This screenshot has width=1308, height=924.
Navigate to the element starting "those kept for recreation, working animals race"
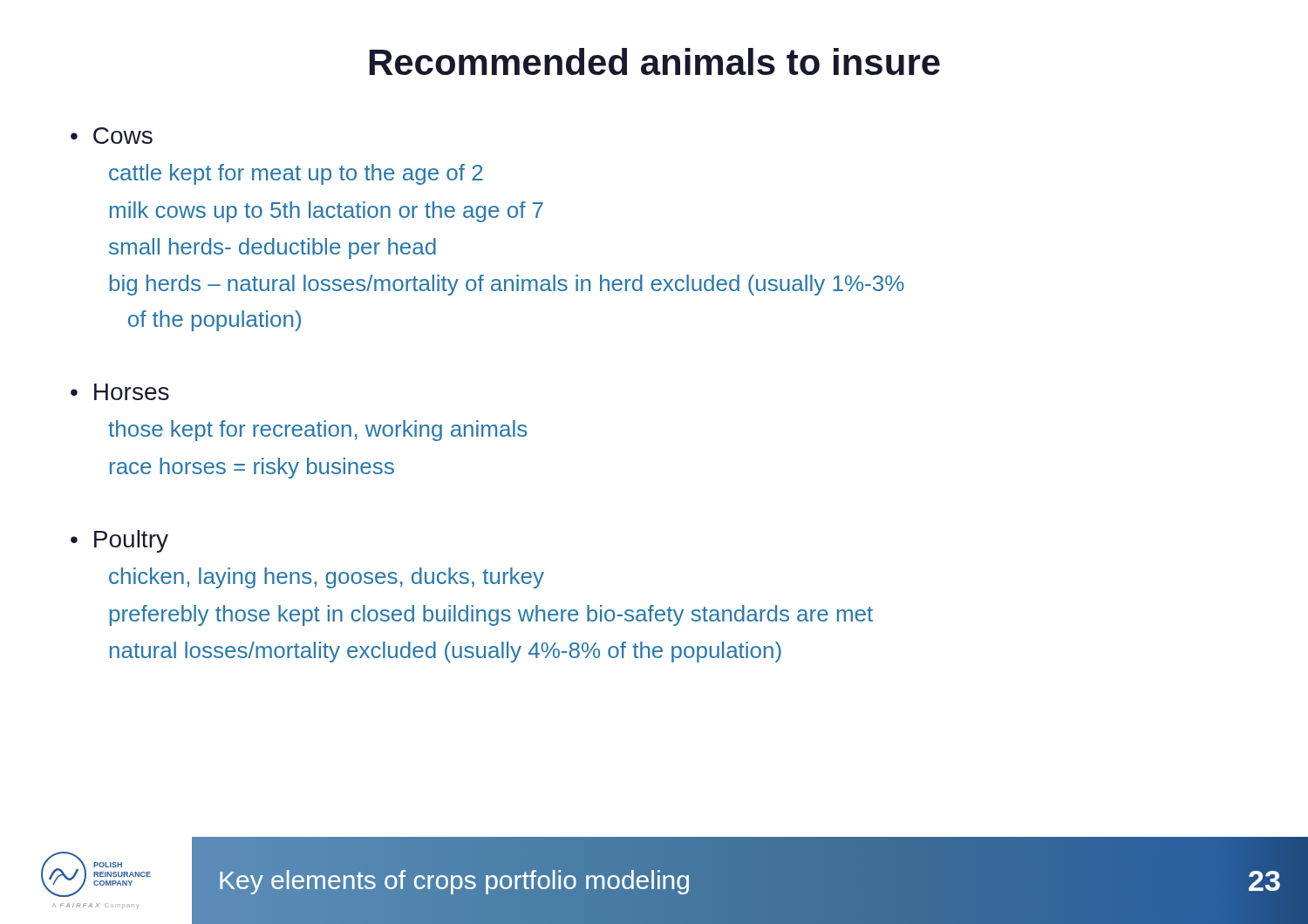pyautogui.click(x=317, y=431)
